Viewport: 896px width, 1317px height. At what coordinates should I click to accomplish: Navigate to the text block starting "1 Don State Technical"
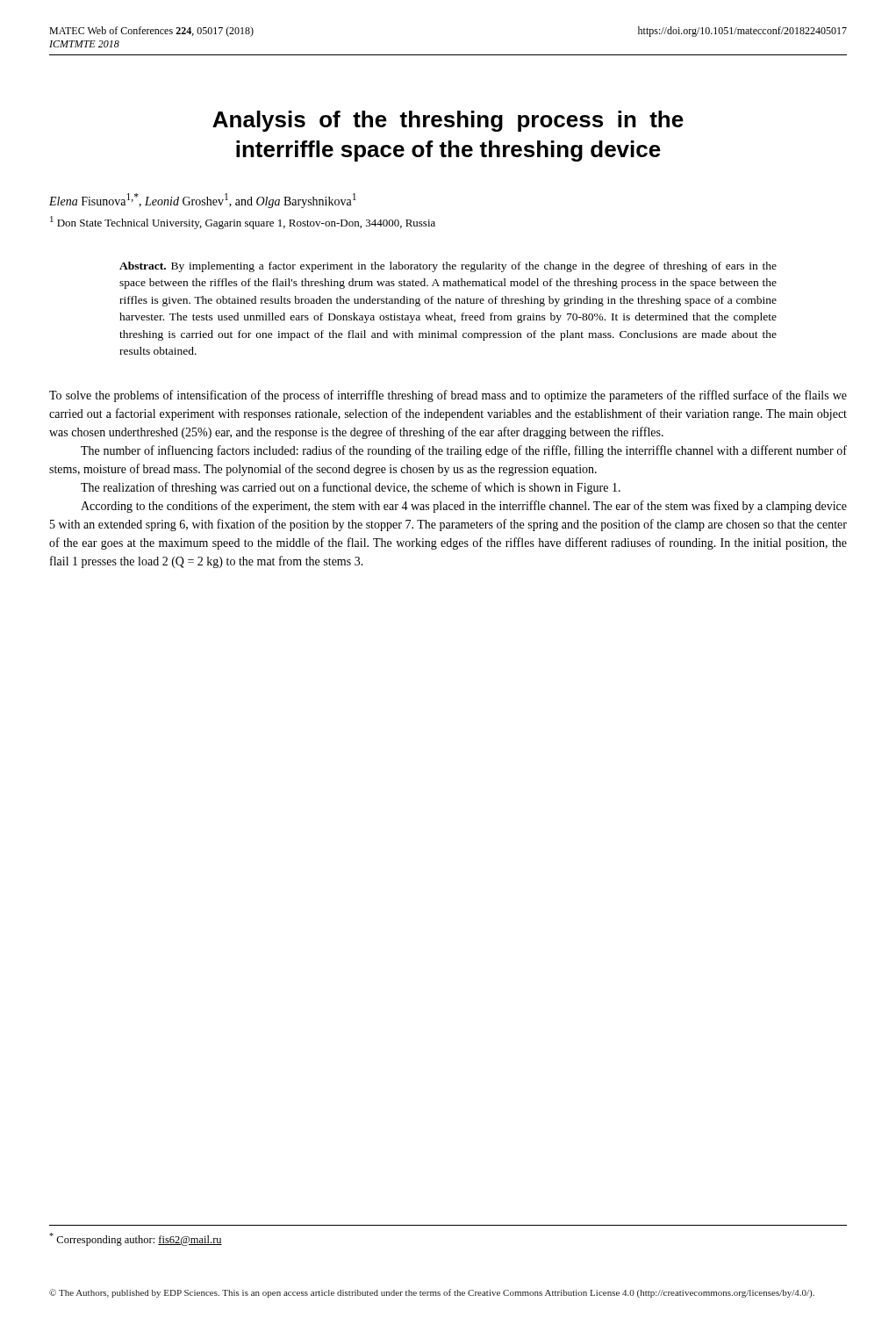(x=242, y=222)
